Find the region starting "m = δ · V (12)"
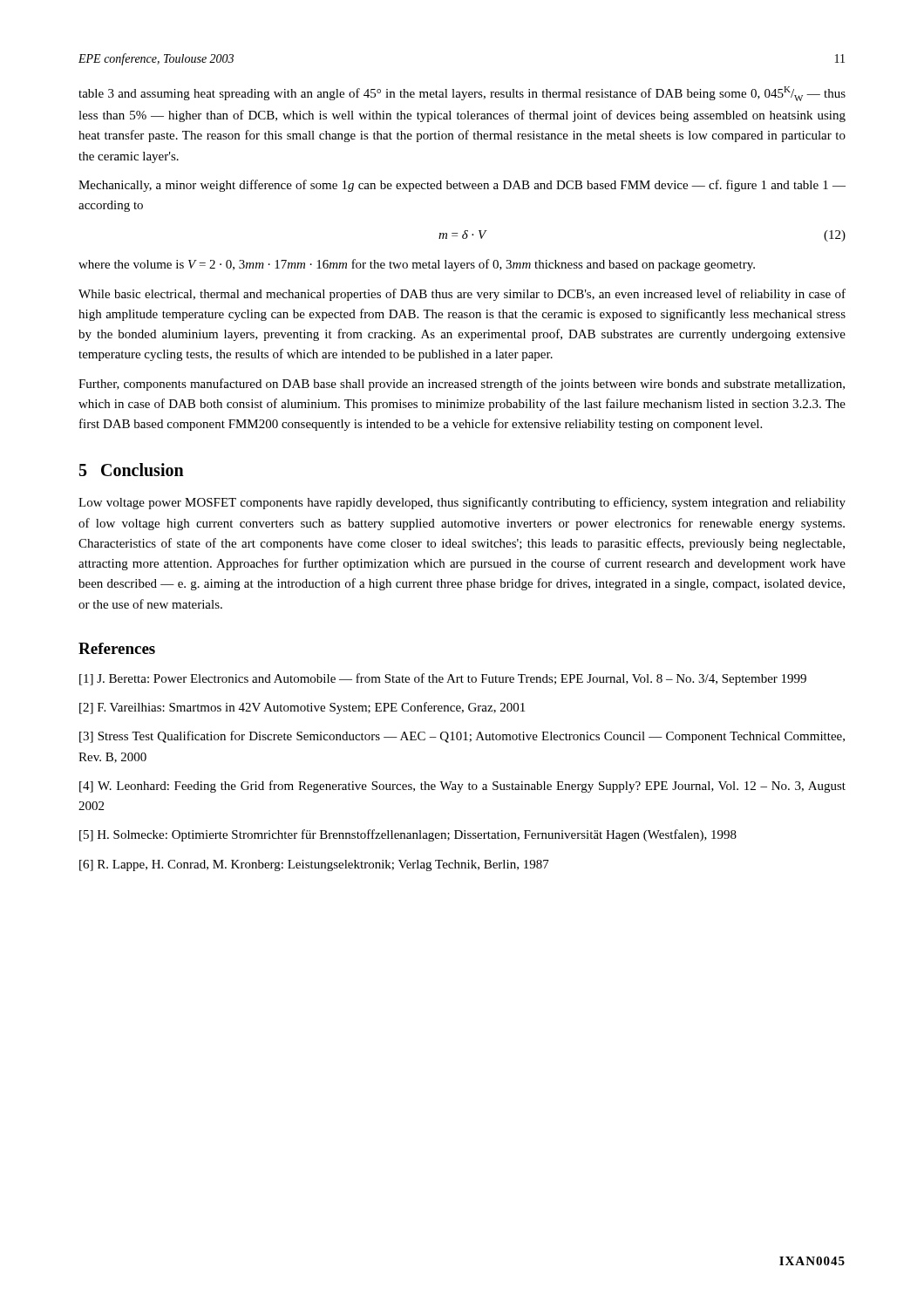This screenshot has width=924, height=1308. (x=464, y=235)
